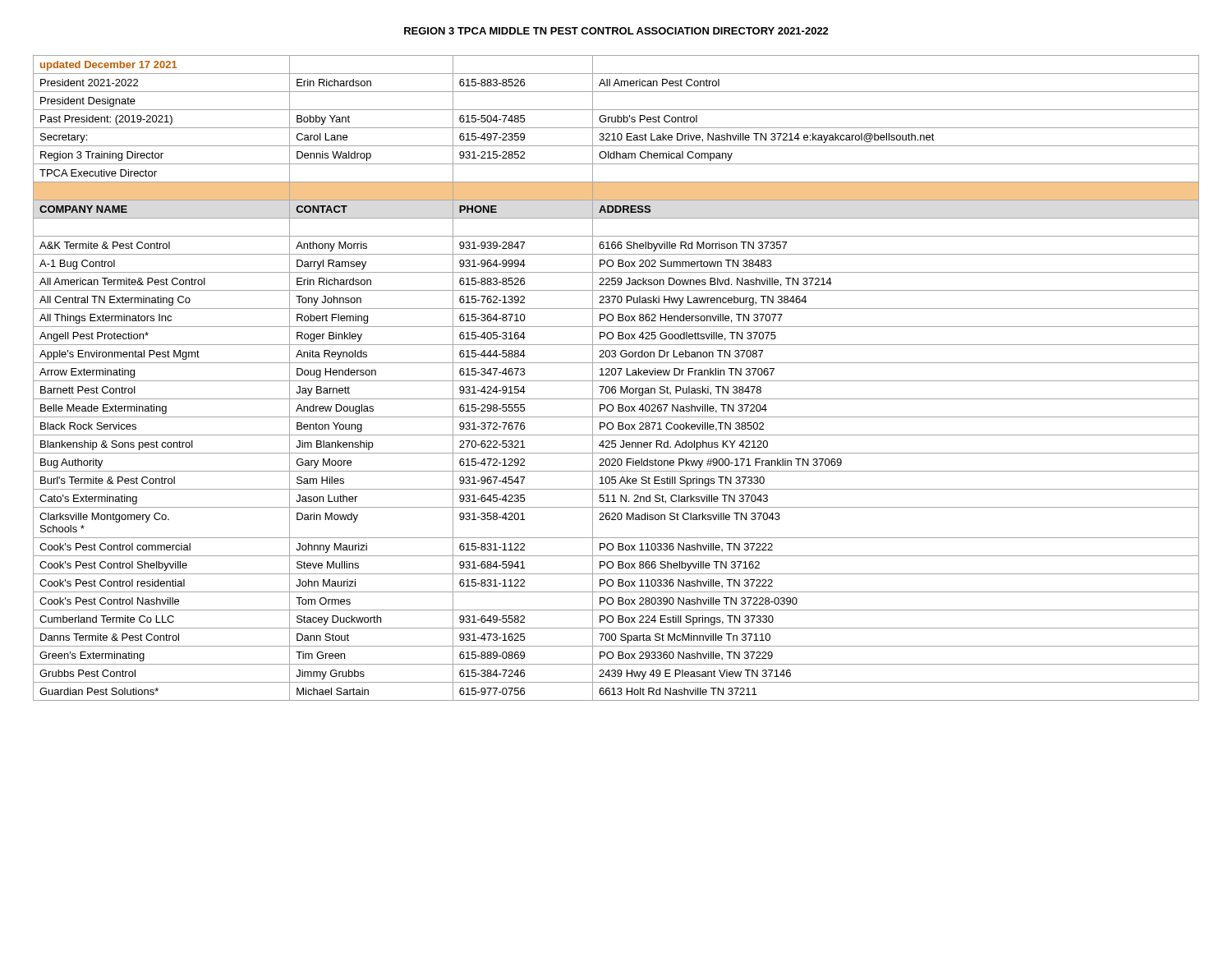1232x953 pixels.
Task: Locate the title
Action: pyautogui.click(x=616, y=31)
